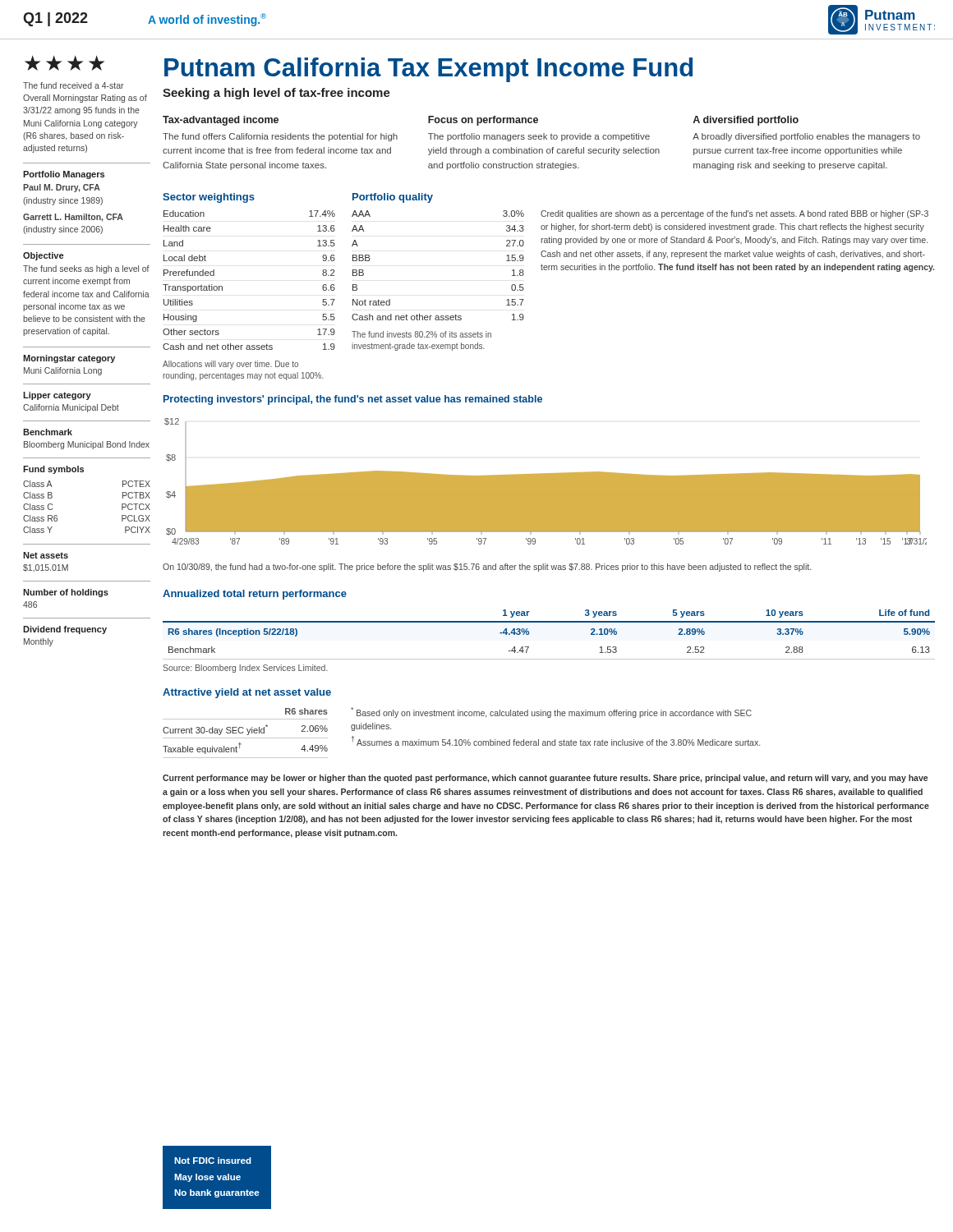Find the text block with the text "The fund offers California residents"
The width and height of the screenshot is (953, 1232).
(280, 151)
